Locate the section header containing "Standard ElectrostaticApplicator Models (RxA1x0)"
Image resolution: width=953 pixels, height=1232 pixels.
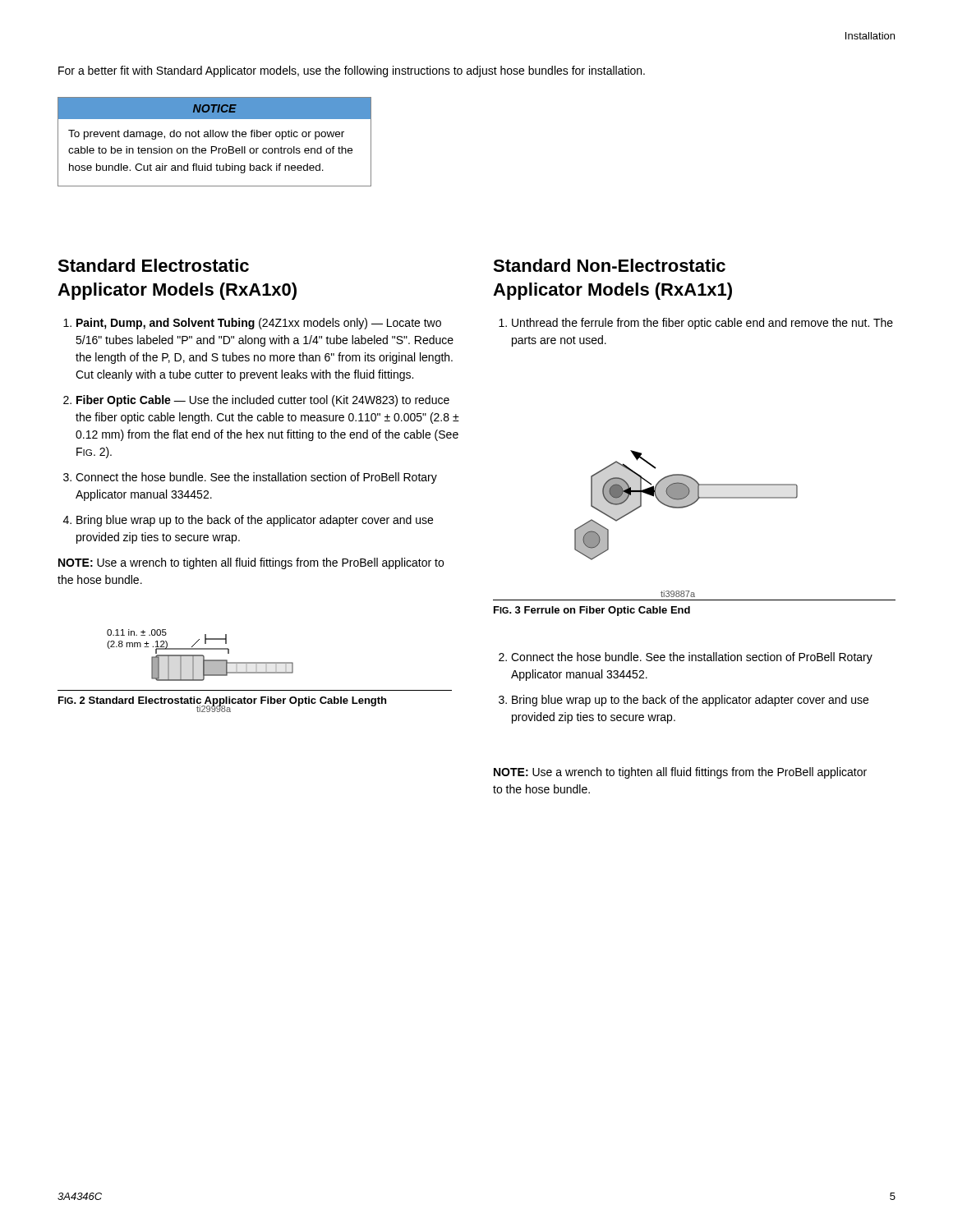point(177,277)
